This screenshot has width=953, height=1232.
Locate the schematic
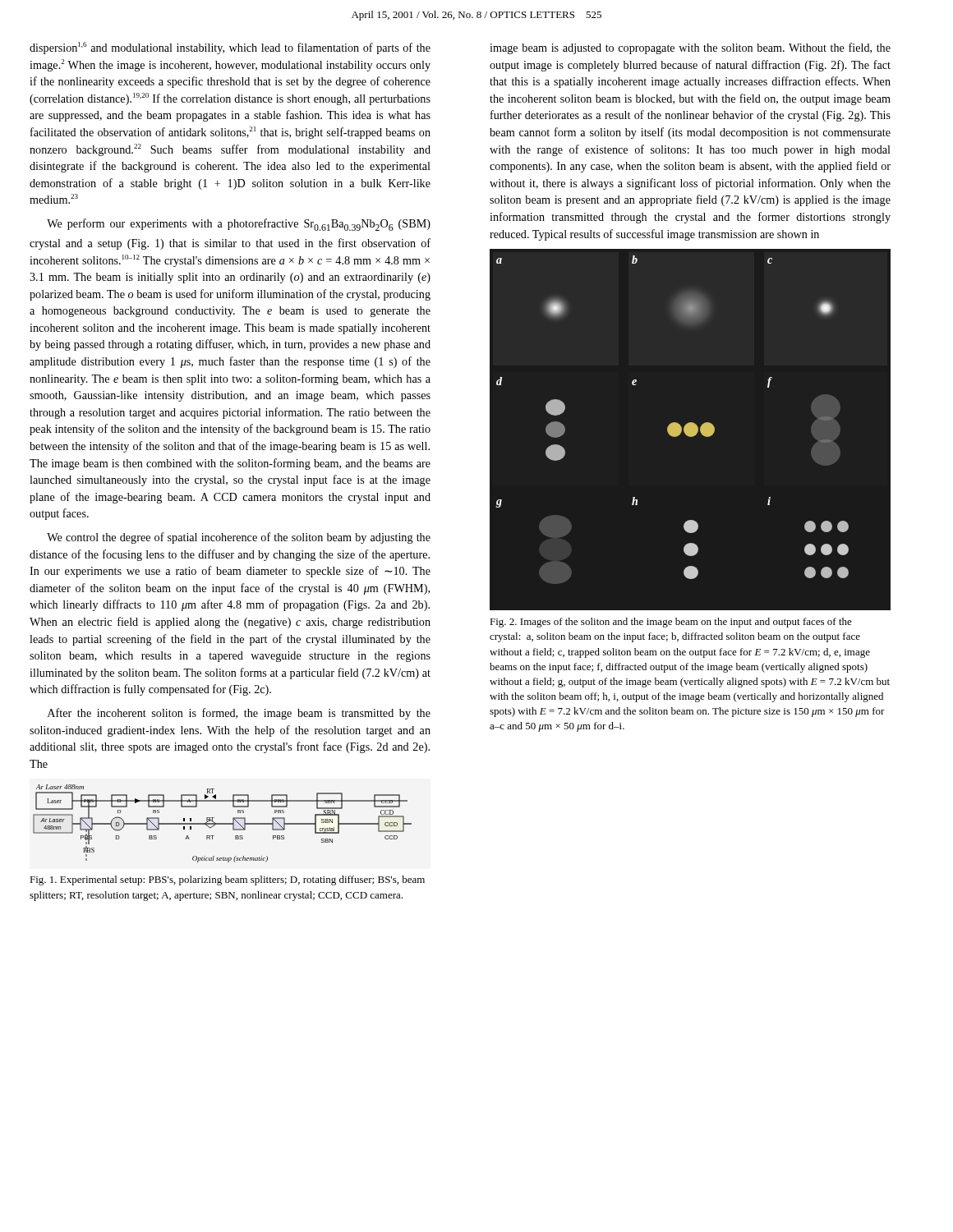(230, 824)
